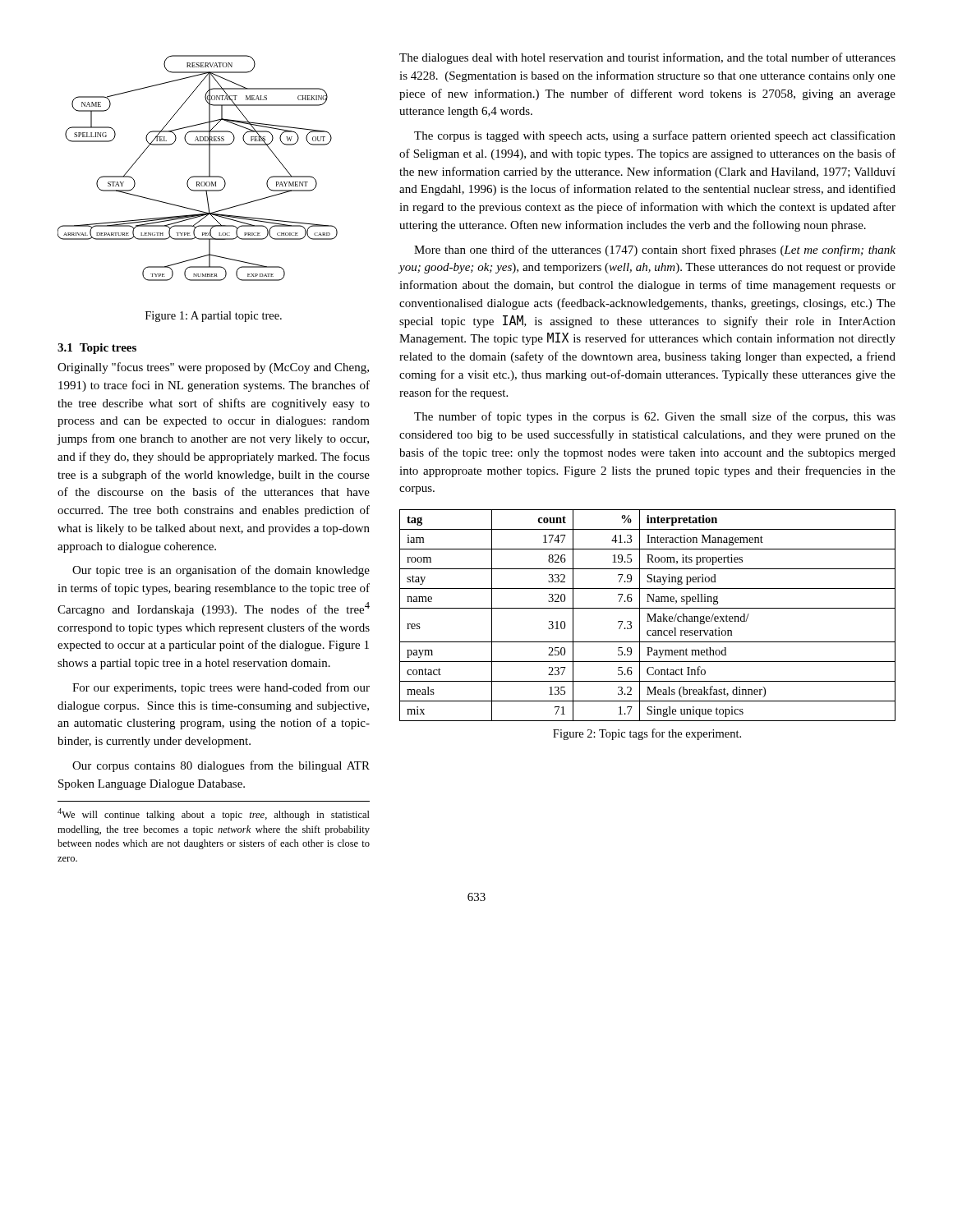Navigate to the region starting "4We will continue talking"
953x1232 pixels.
pos(214,835)
